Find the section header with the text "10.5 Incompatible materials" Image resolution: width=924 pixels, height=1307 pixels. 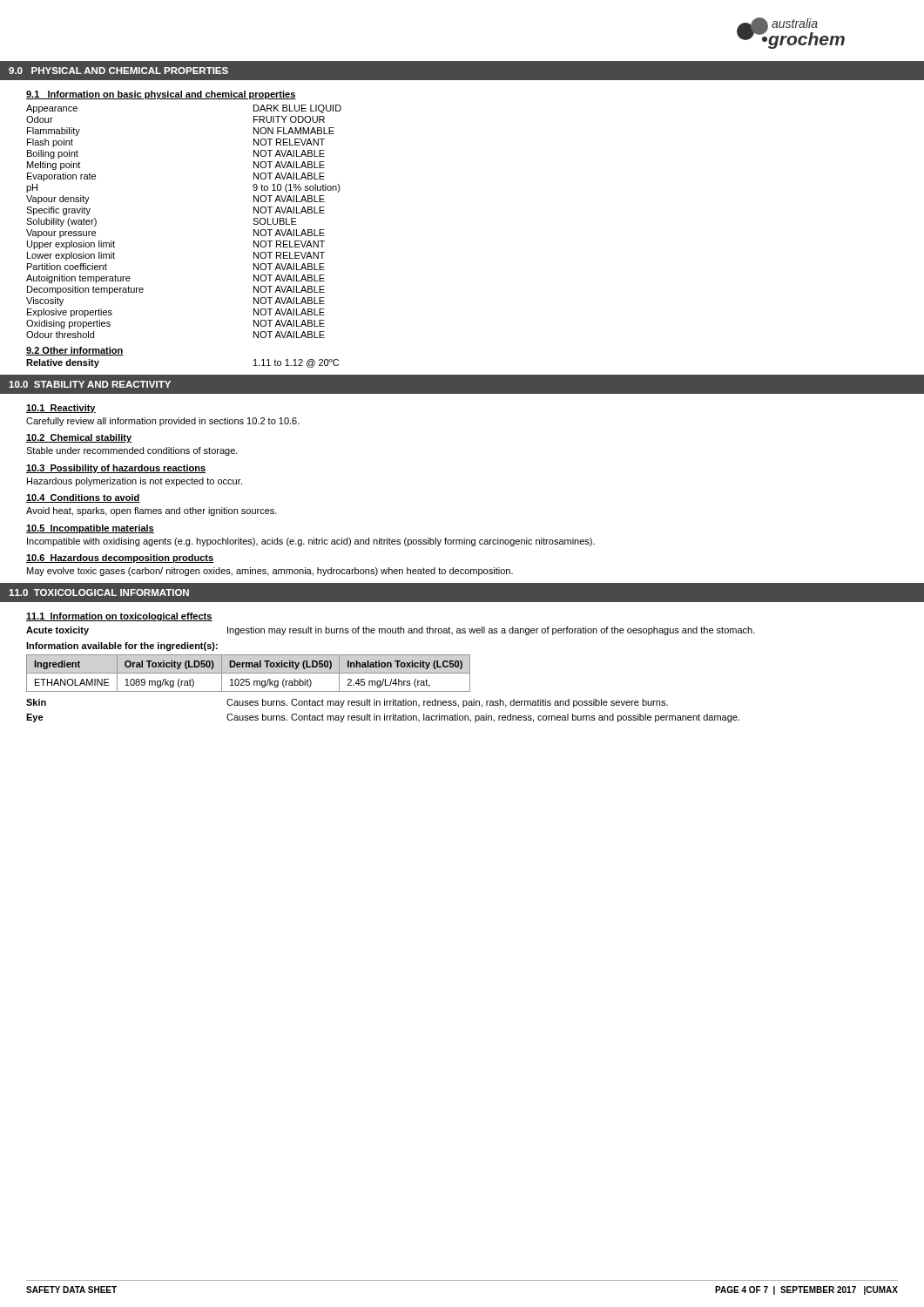[x=90, y=528]
